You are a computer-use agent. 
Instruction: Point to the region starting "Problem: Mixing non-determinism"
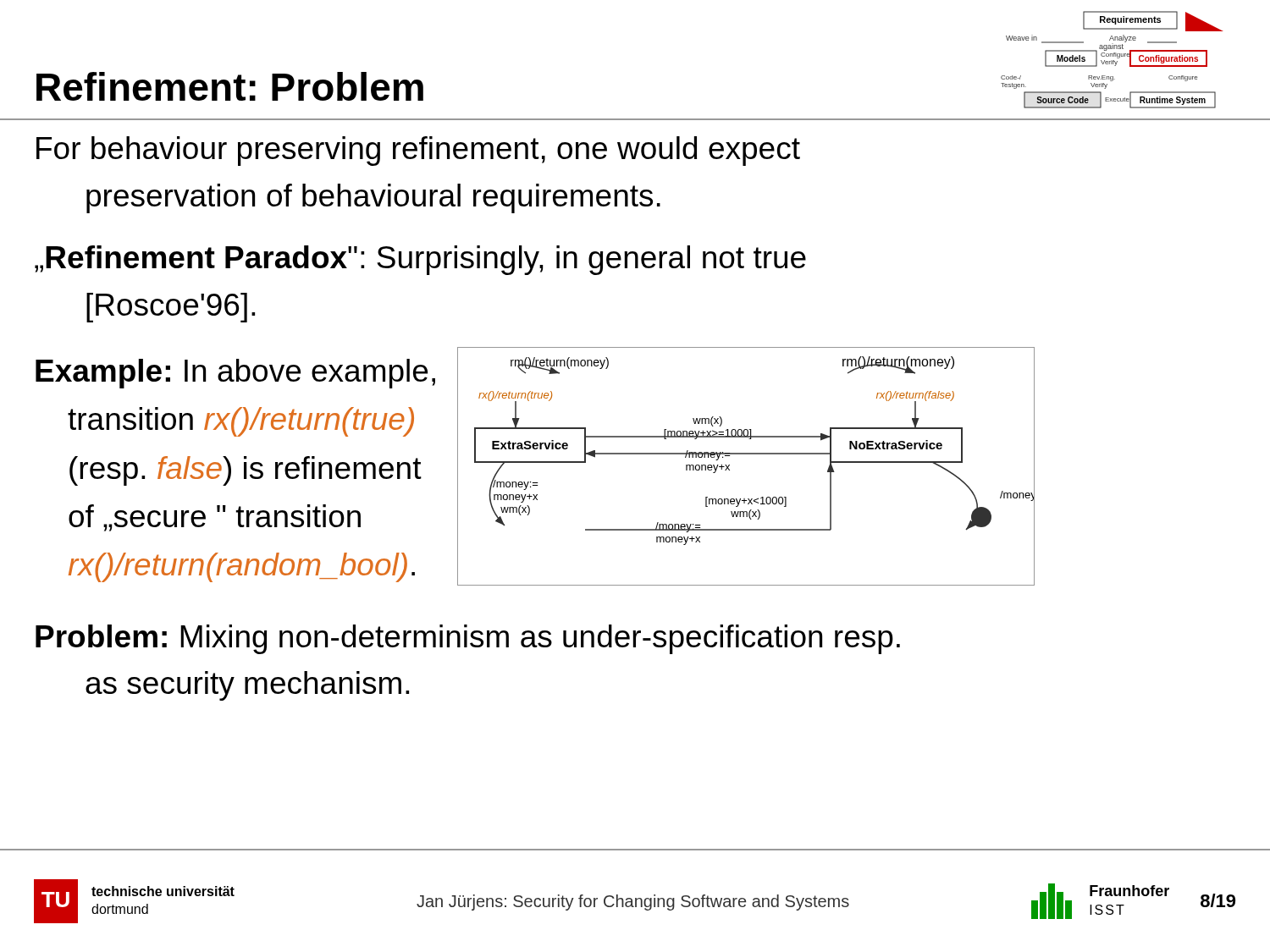click(468, 663)
